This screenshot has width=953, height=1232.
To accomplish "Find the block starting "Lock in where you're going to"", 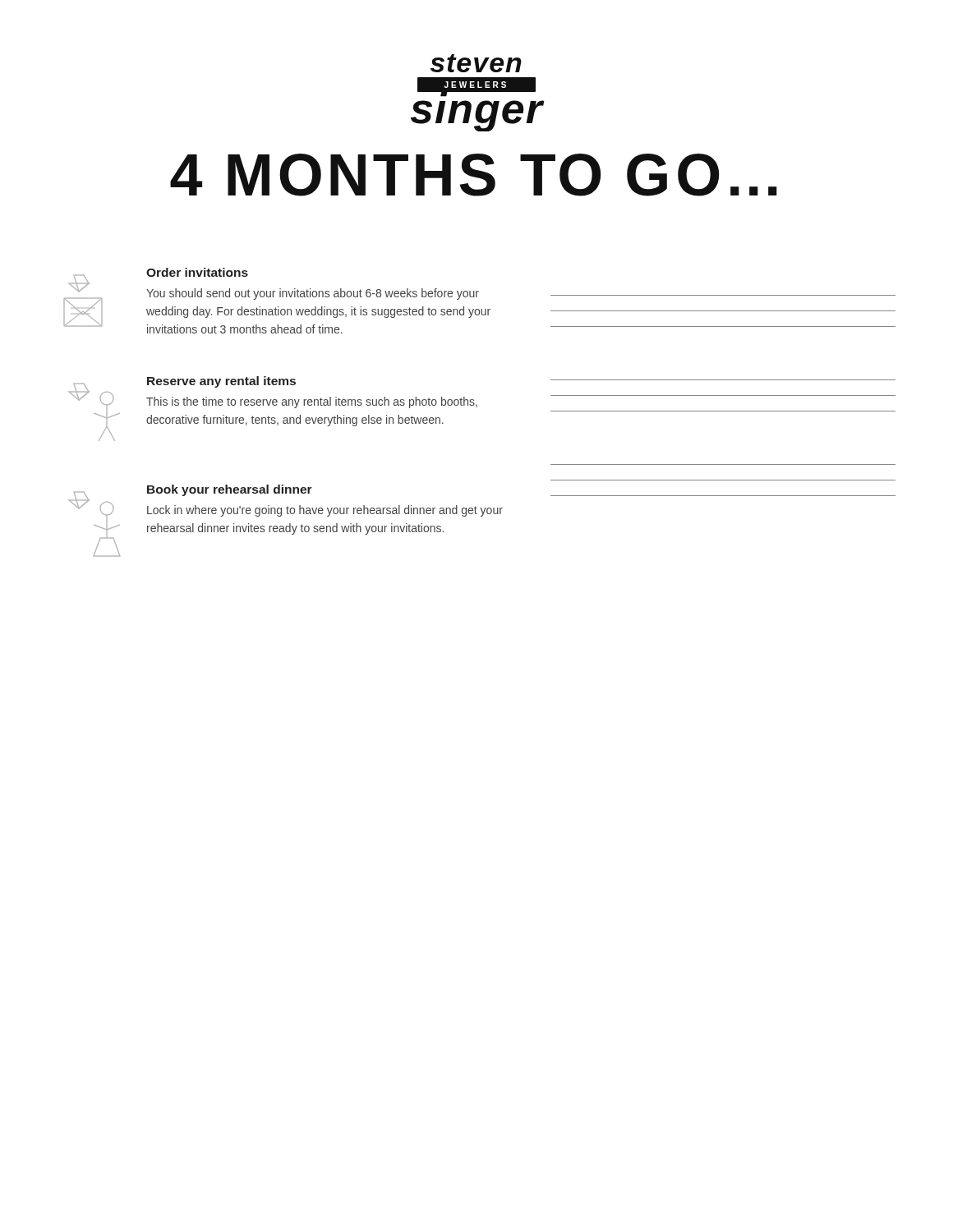I will [332, 520].
